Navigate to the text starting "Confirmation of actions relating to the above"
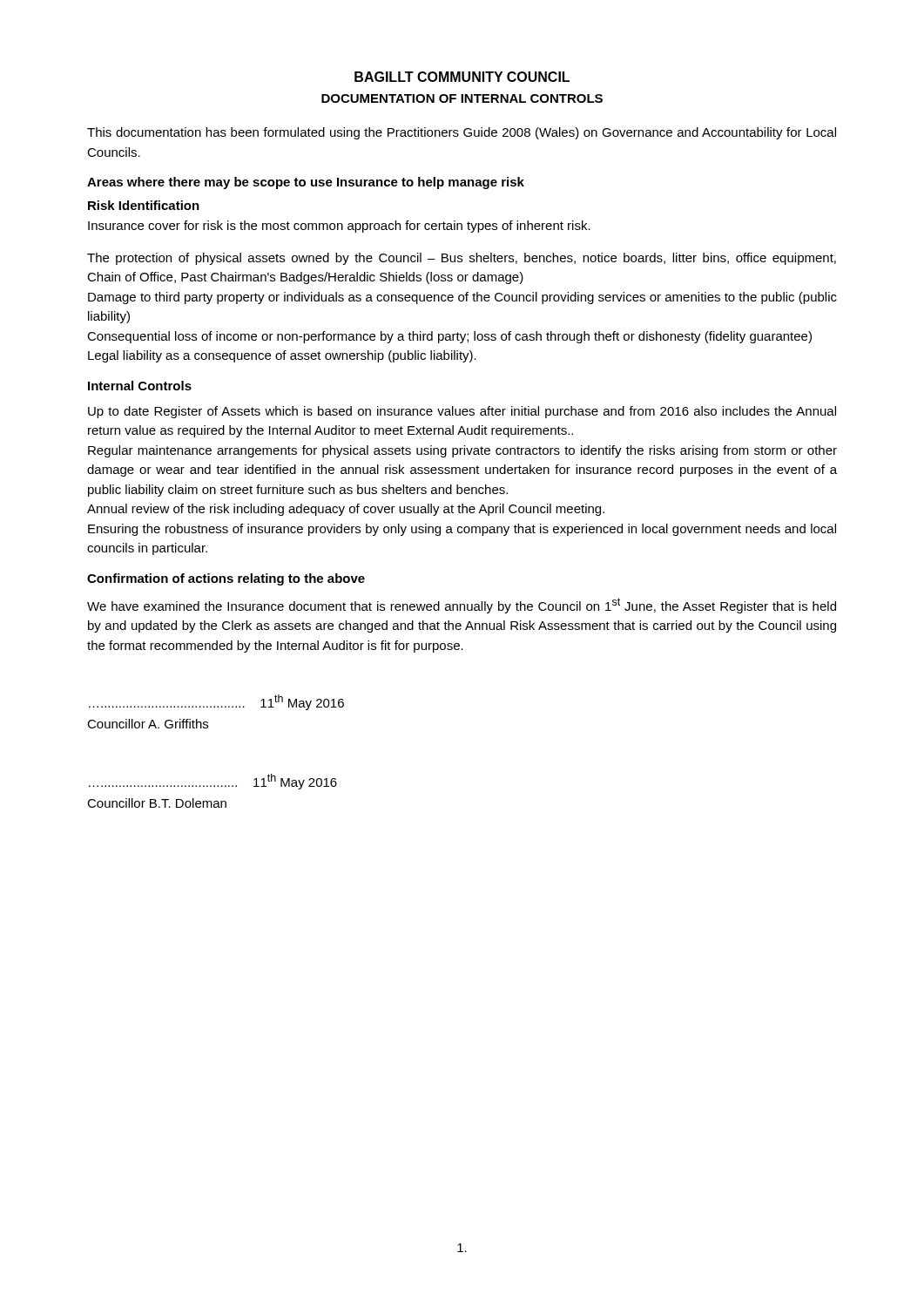The image size is (924, 1307). tap(226, 578)
